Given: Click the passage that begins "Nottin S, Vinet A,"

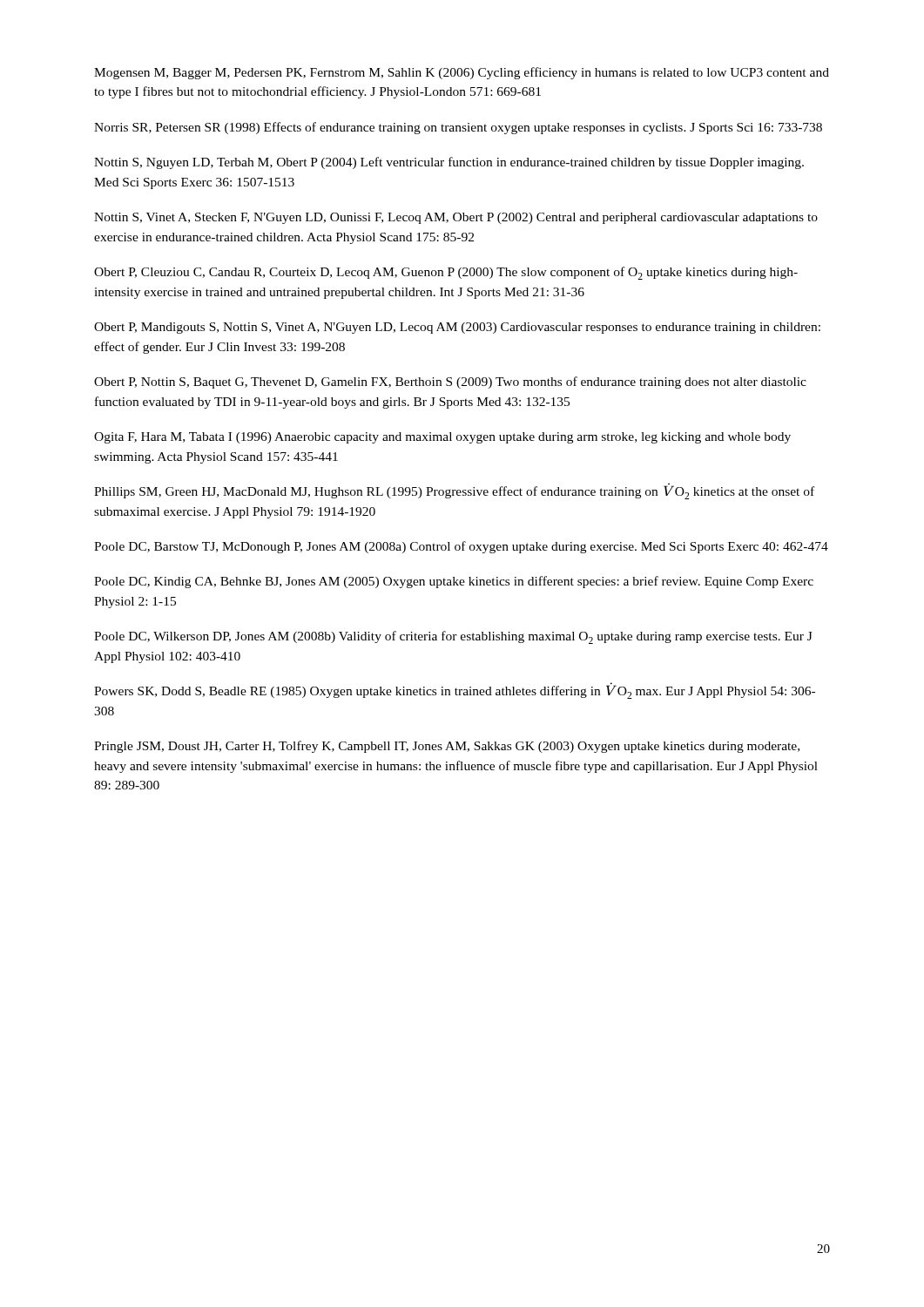Looking at the screenshot, I should click(456, 227).
